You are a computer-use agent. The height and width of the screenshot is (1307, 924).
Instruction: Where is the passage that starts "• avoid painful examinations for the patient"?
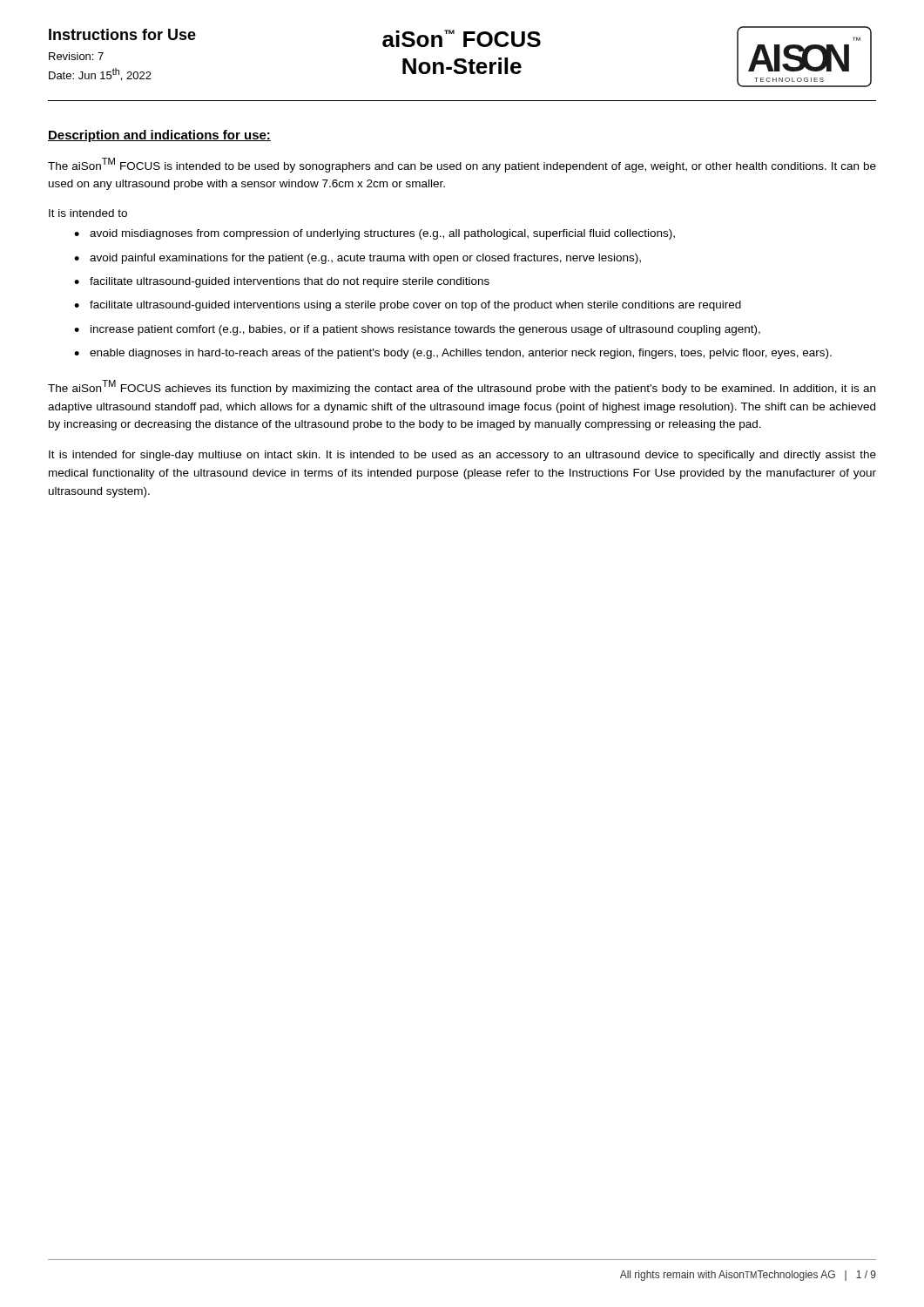tap(475, 259)
